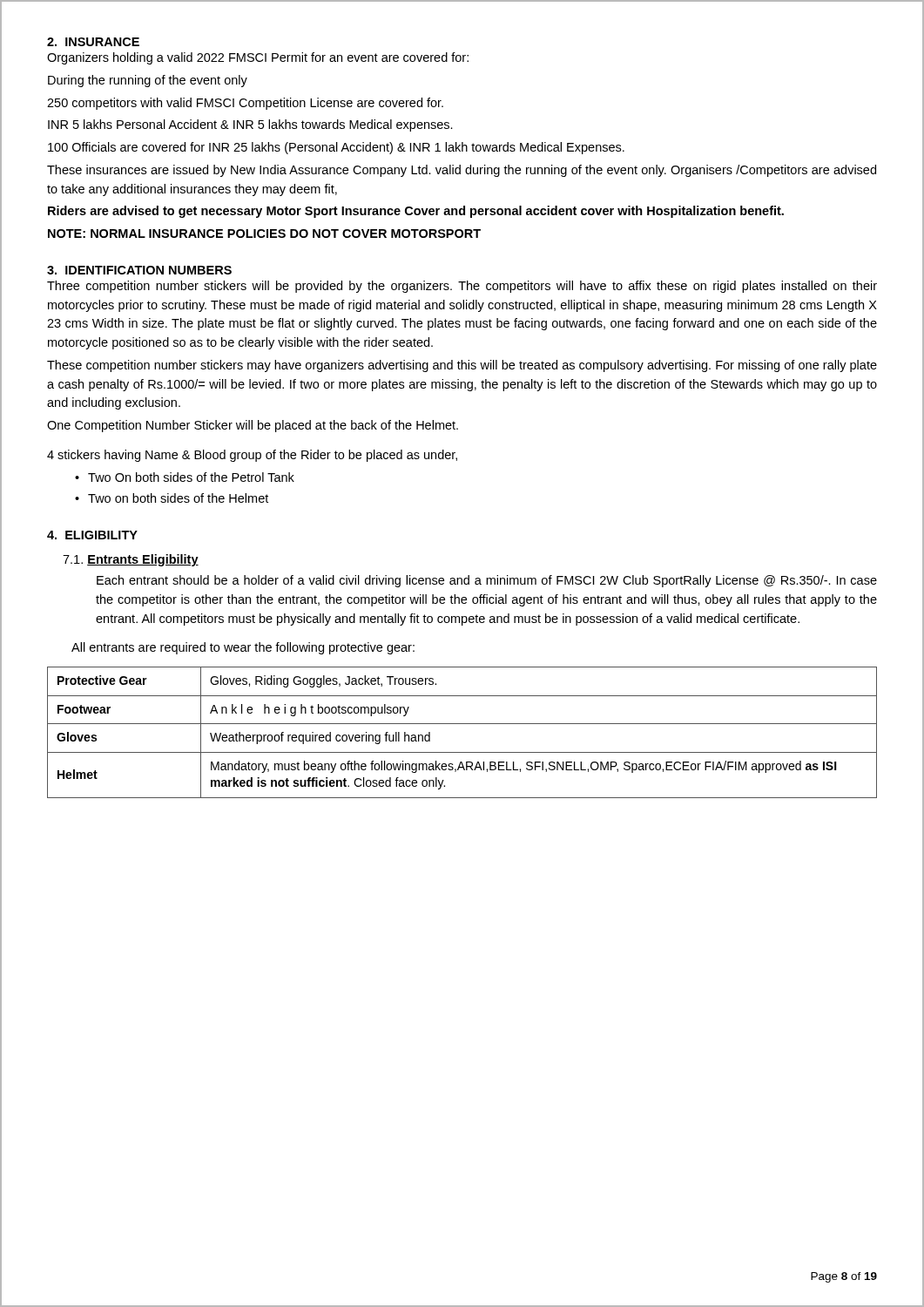Select the element starting "These insurances are issued by"
The height and width of the screenshot is (1307, 924).
tap(462, 179)
